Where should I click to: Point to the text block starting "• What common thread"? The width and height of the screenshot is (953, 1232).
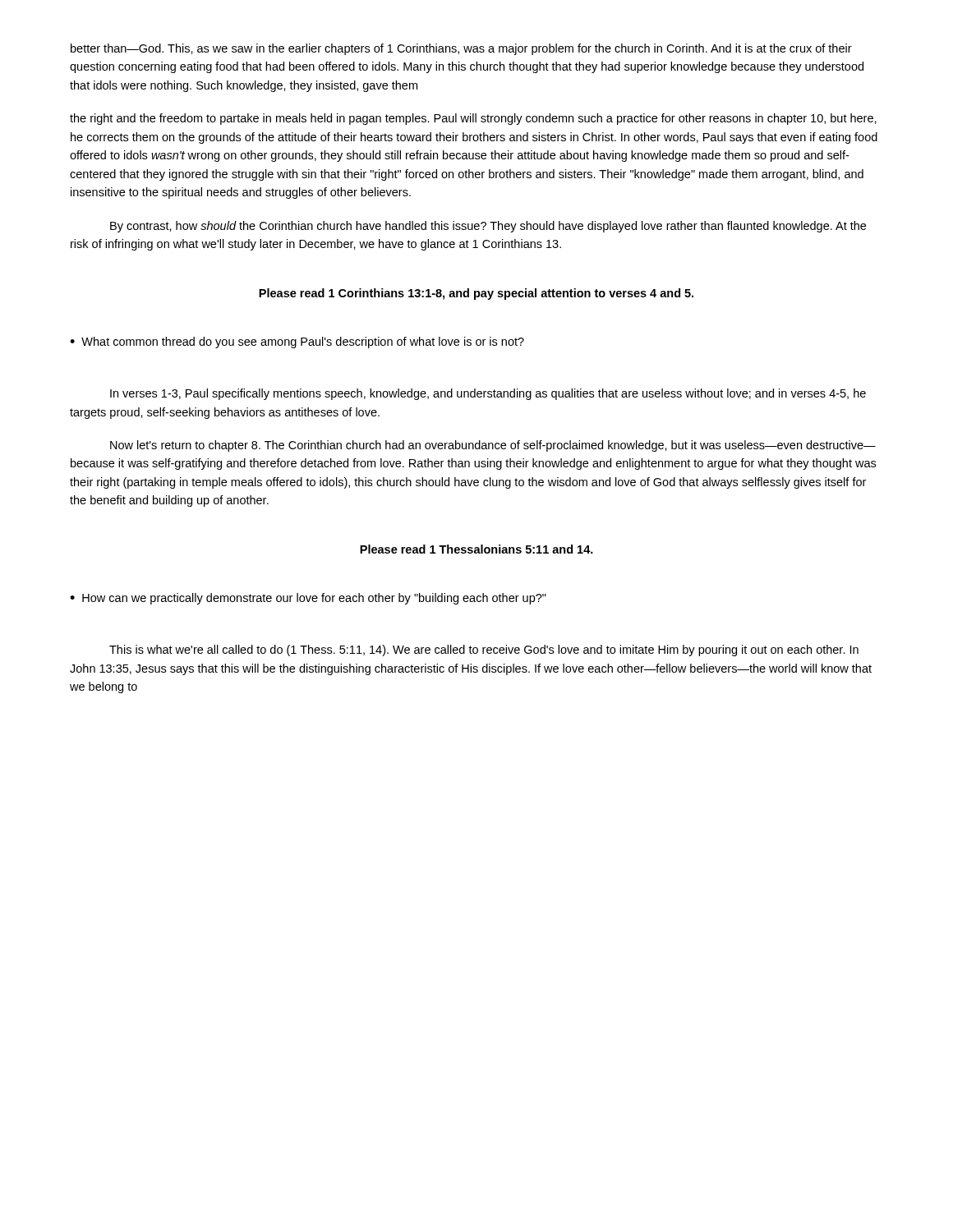click(x=297, y=342)
